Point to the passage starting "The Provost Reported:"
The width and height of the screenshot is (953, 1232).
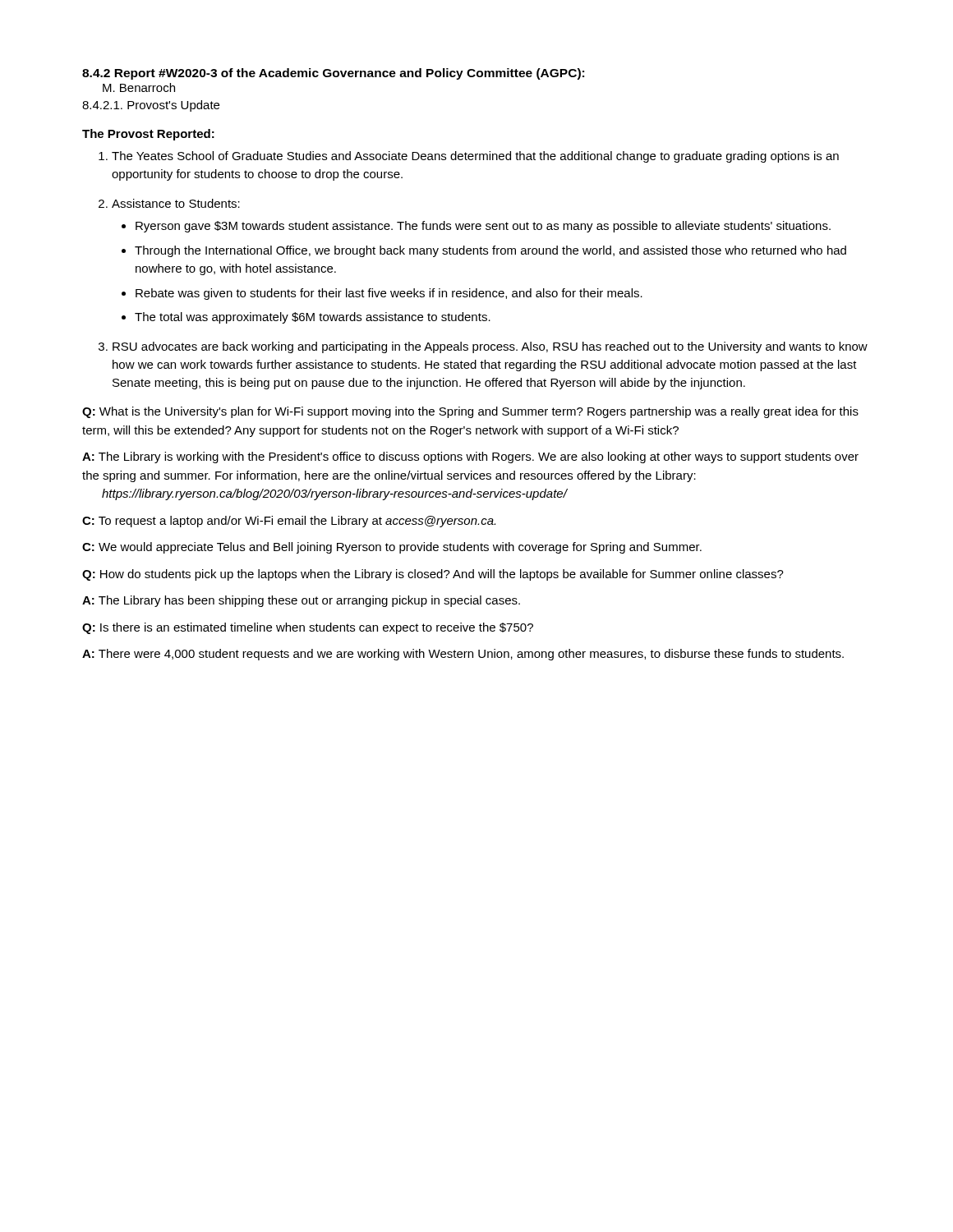point(149,133)
